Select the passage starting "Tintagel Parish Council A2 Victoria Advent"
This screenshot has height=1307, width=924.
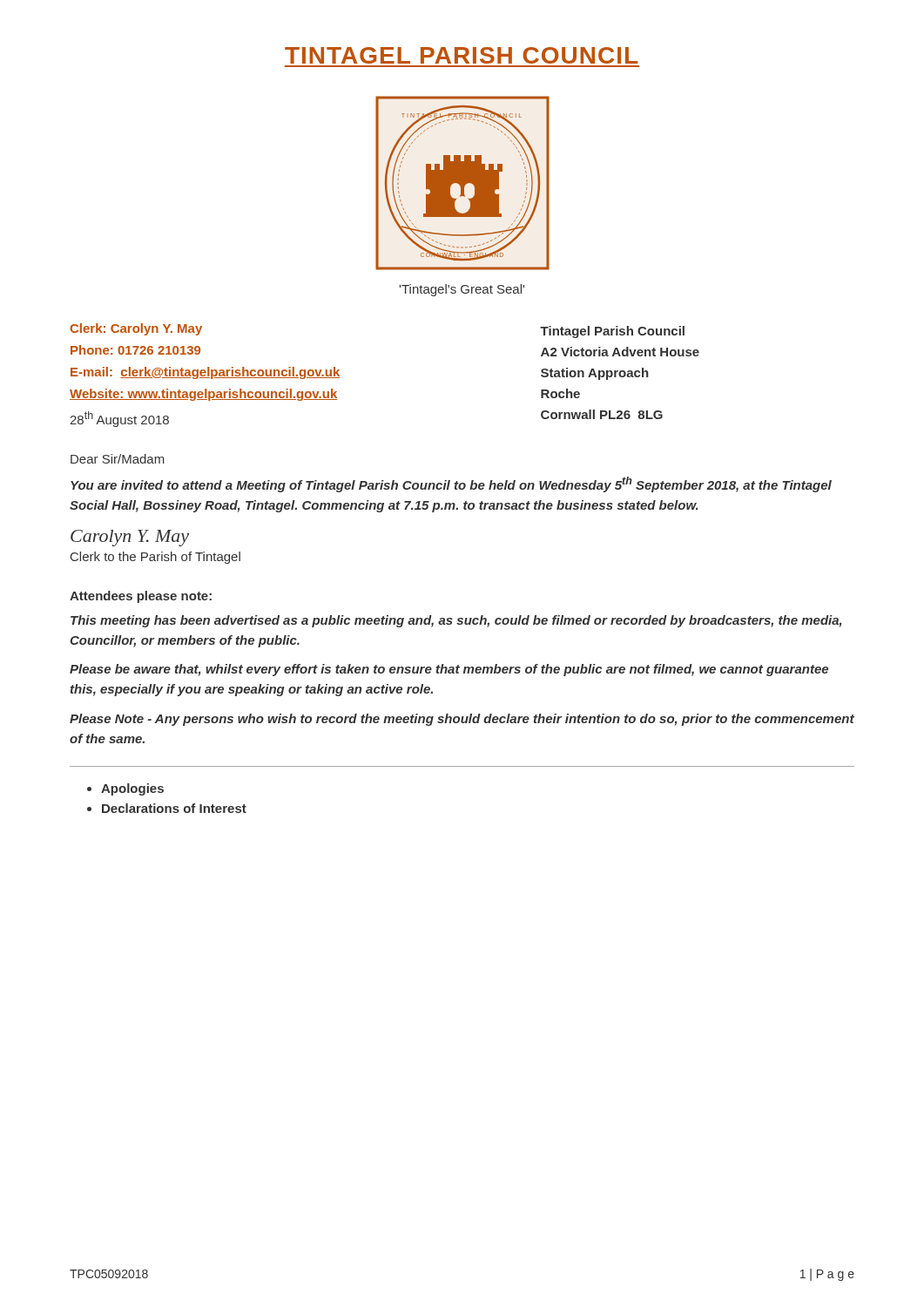(620, 372)
